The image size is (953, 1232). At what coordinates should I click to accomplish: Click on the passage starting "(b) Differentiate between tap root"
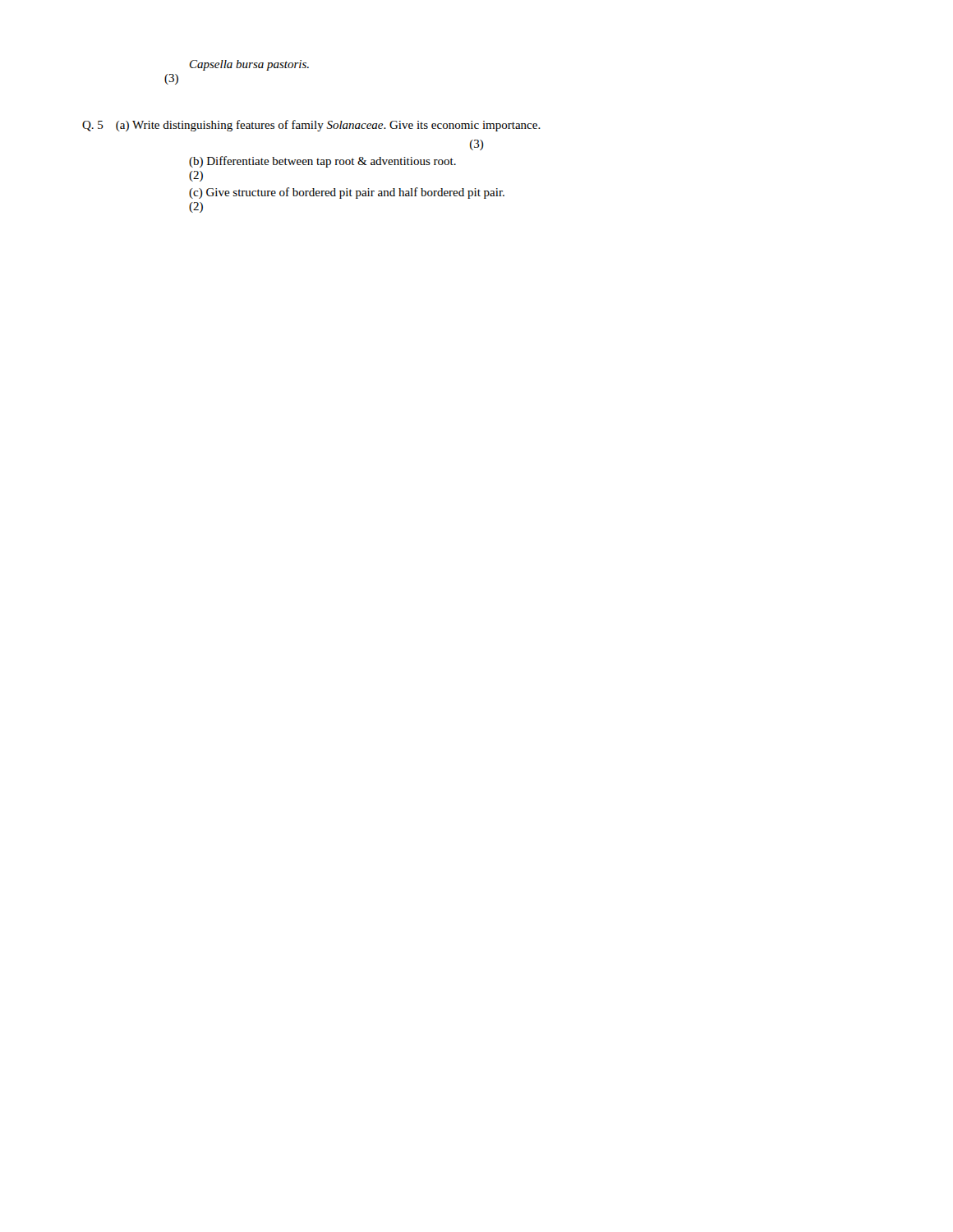tap(323, 161)
